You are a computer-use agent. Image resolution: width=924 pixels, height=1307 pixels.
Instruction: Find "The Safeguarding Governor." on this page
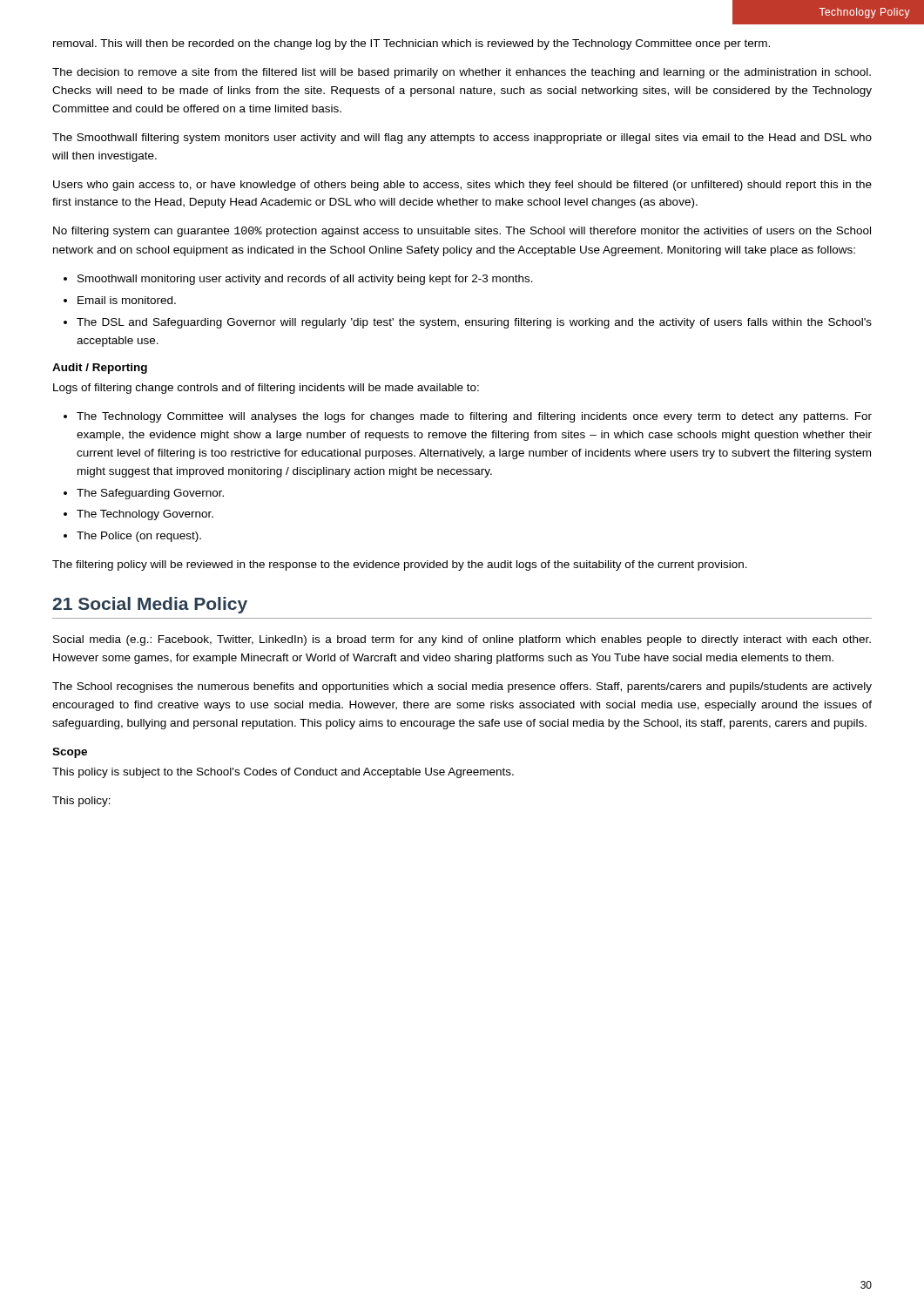pos(151,492)
